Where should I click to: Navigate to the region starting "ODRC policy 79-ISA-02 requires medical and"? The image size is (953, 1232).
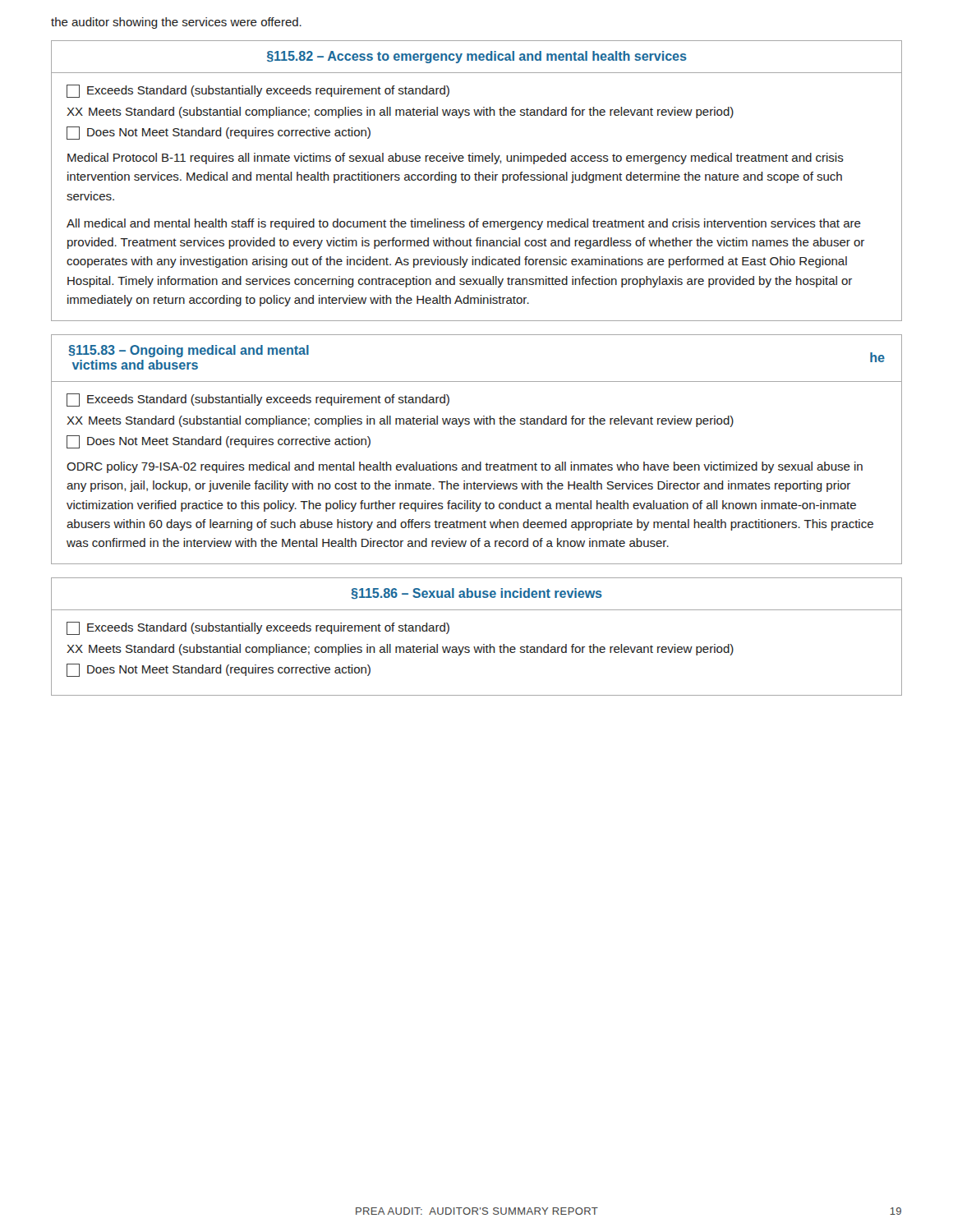[x=470, y=504]
